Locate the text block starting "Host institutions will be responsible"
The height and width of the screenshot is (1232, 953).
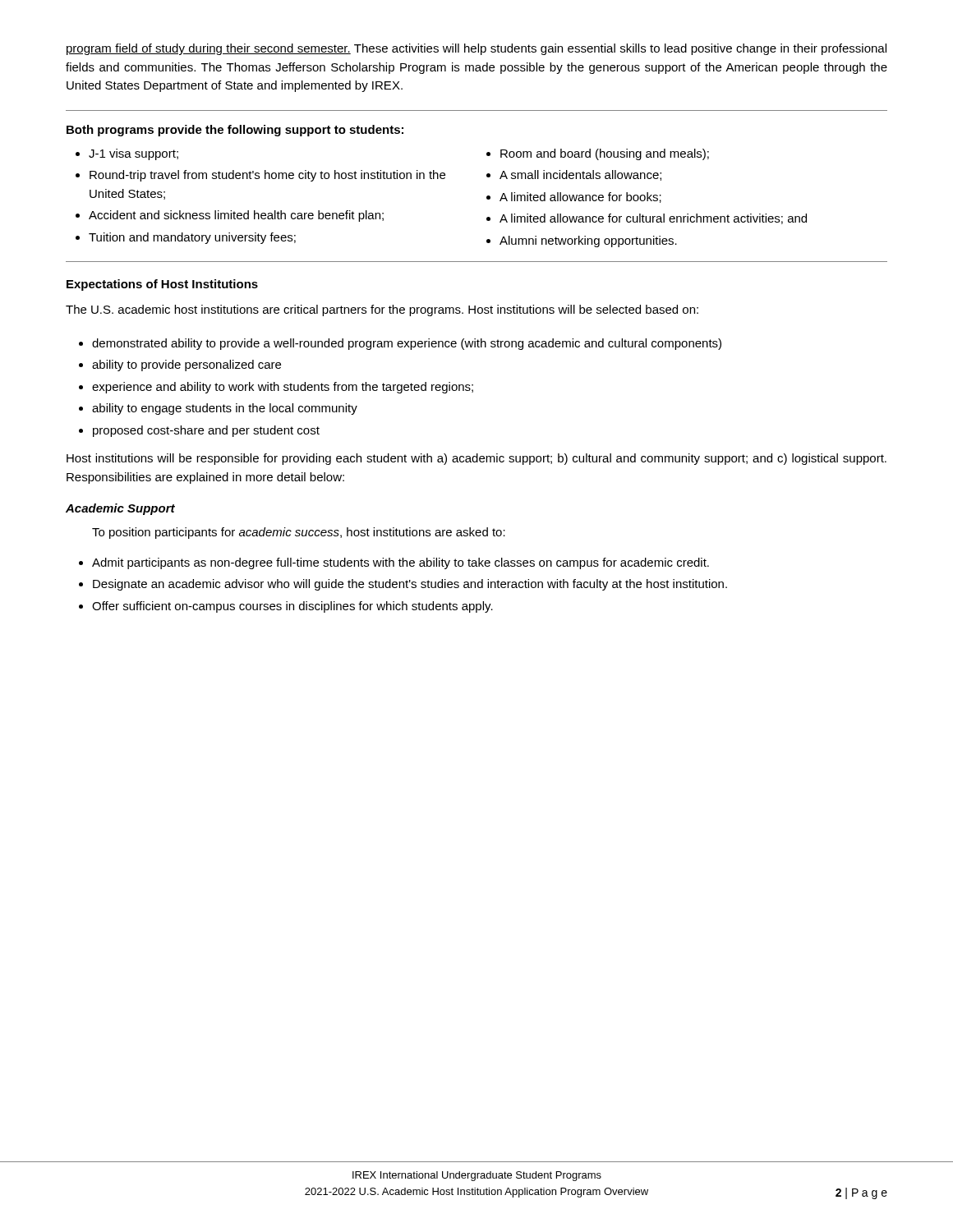tap(476, 467)
